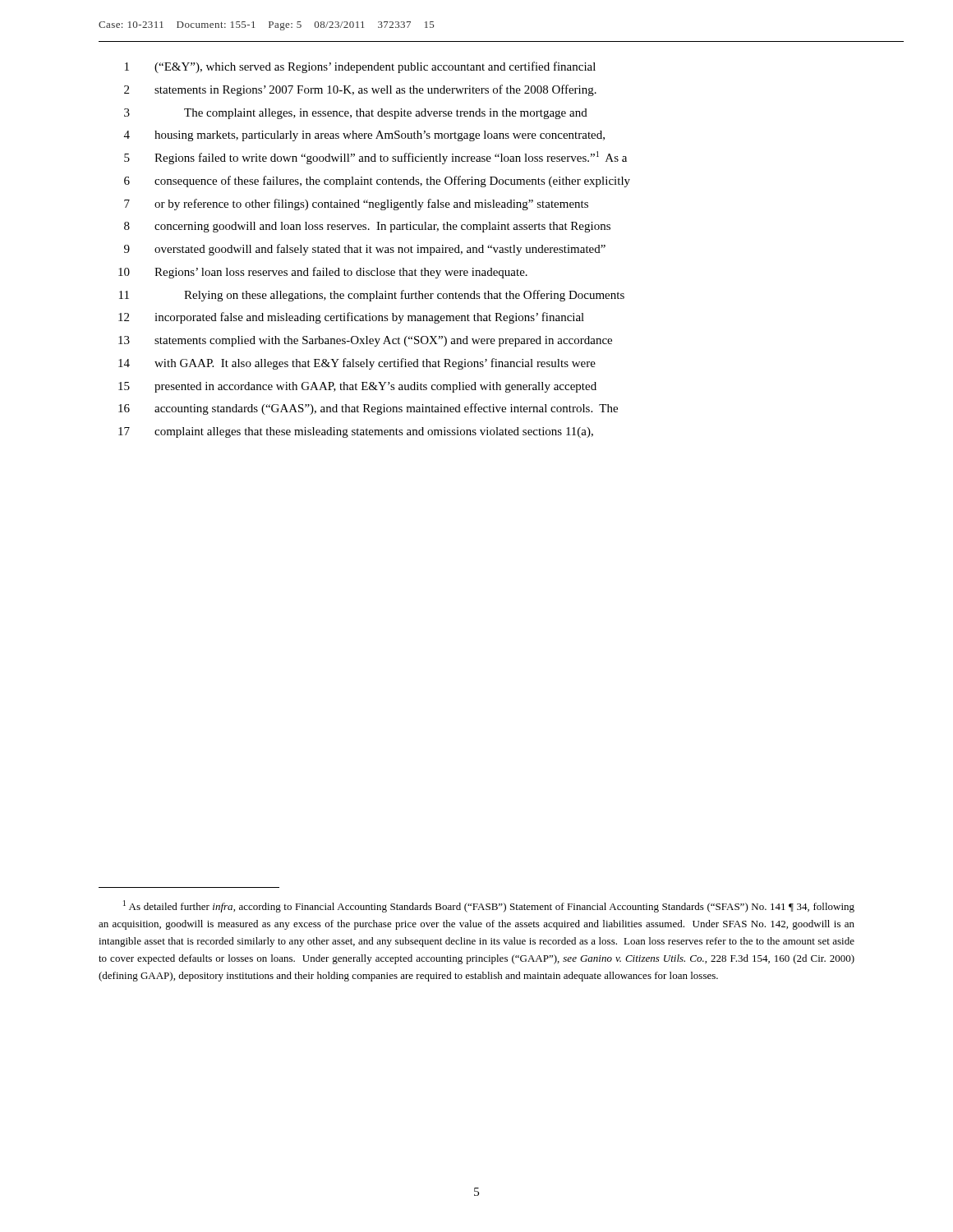
Task: Find the text block that reads "15 presented in accordance with GAAP,"
Action: [x=476, y=386]
